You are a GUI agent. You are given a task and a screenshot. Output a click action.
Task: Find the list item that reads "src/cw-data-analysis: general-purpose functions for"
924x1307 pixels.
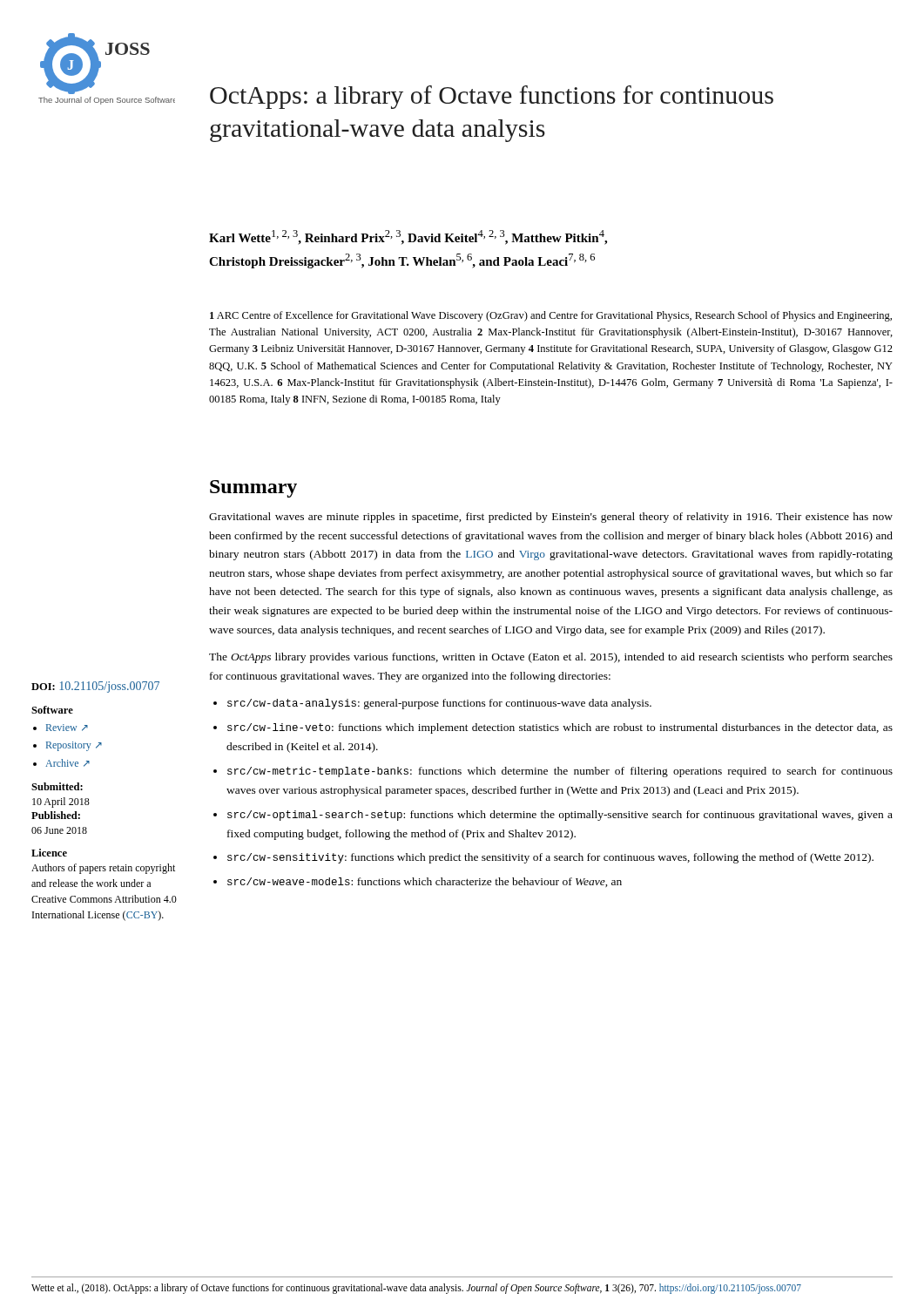tap(439, 703)
